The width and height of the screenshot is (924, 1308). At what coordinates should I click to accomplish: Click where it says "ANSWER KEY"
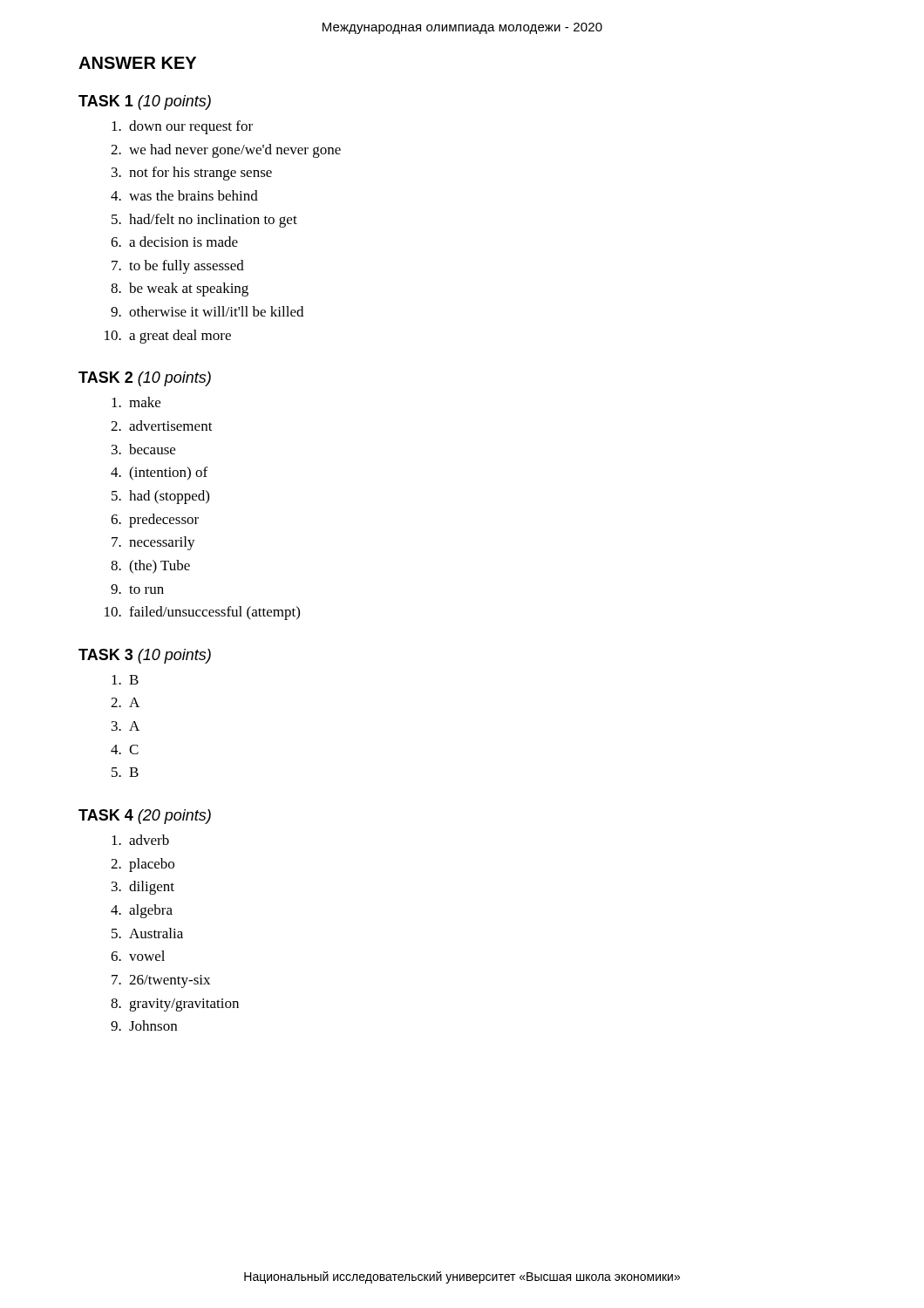click(138, 63)
